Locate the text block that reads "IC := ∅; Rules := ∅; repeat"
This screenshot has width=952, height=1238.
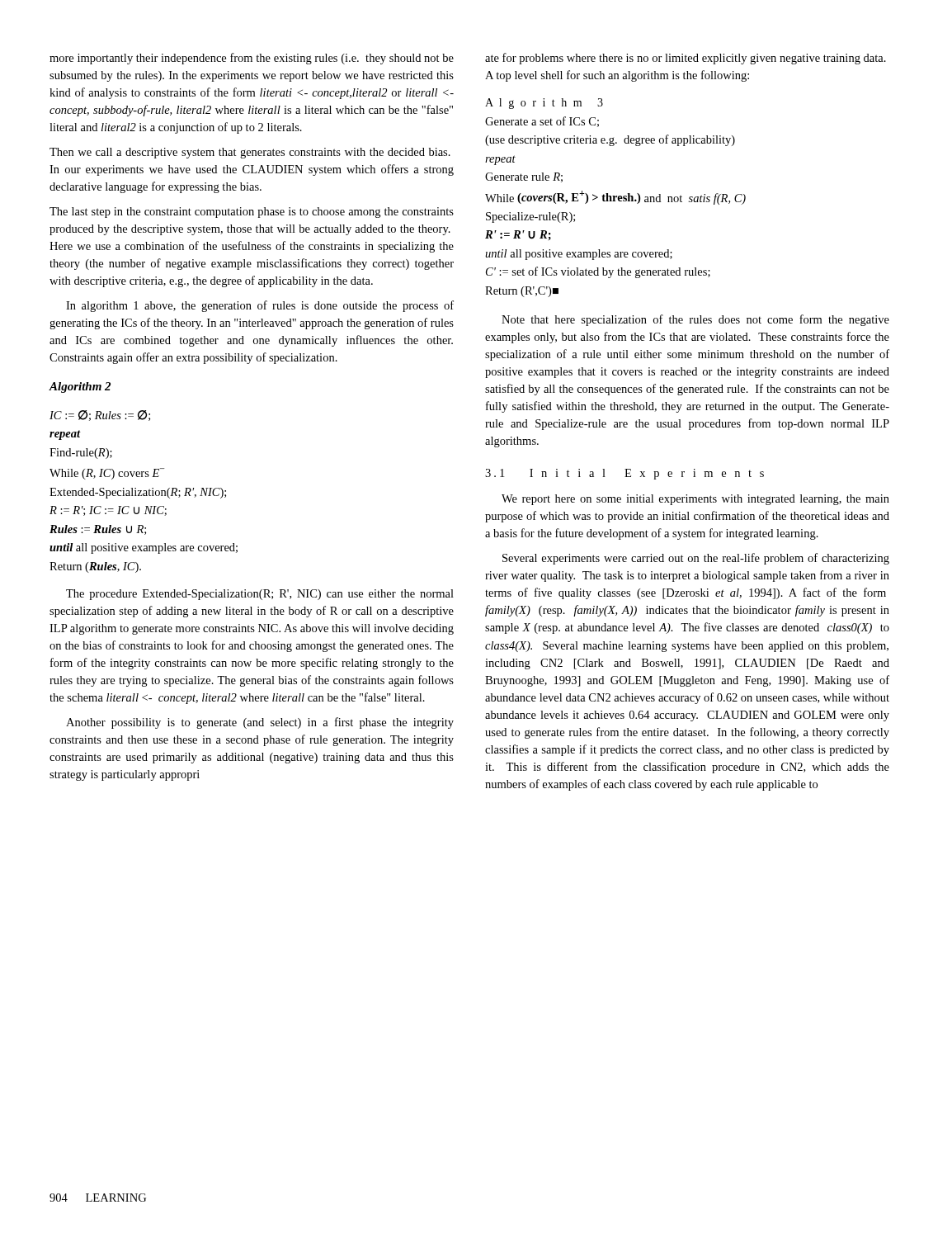[x=100, y=416]
